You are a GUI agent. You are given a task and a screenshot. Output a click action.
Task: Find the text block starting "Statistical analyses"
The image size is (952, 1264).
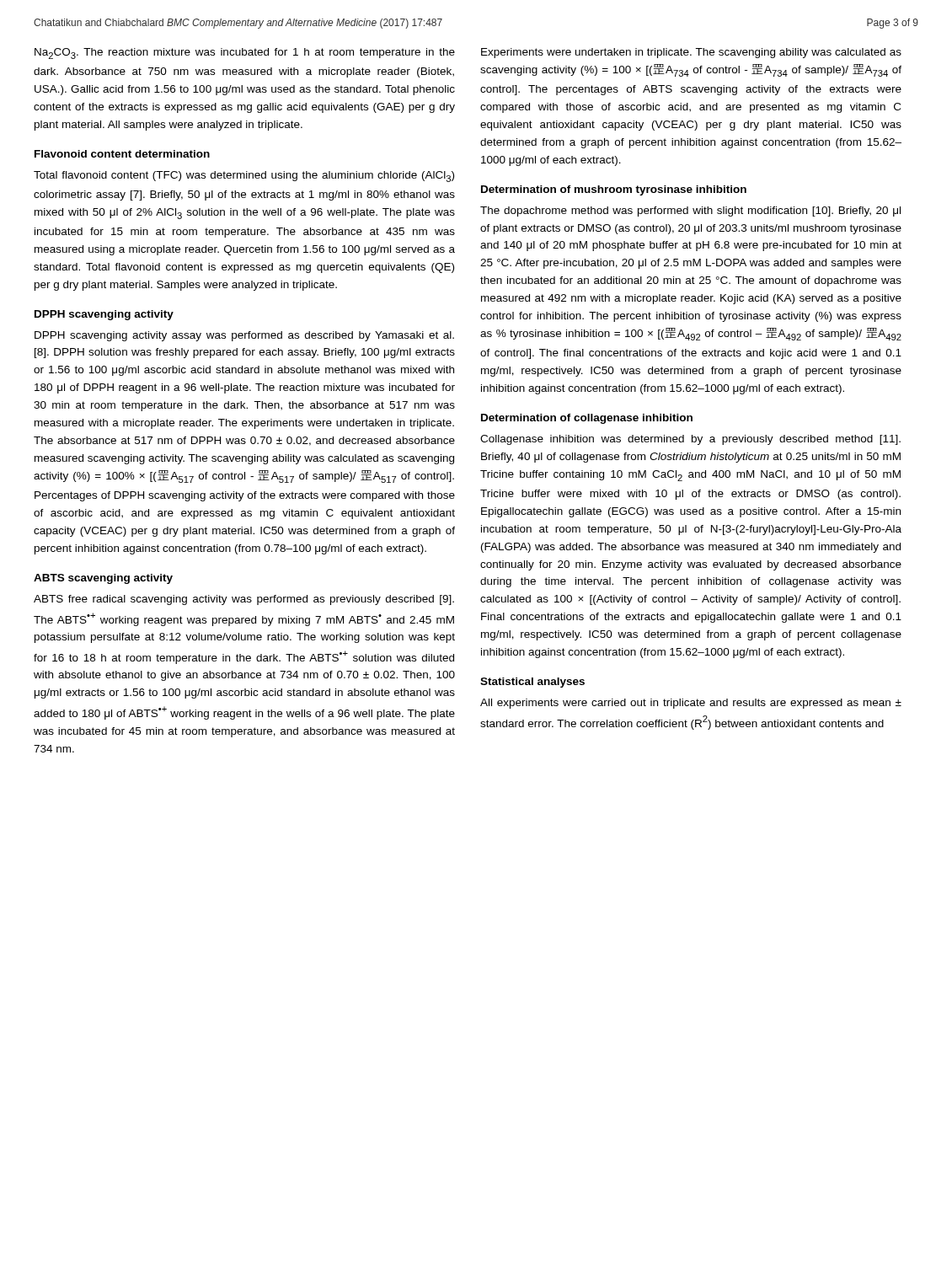(533, 681)
